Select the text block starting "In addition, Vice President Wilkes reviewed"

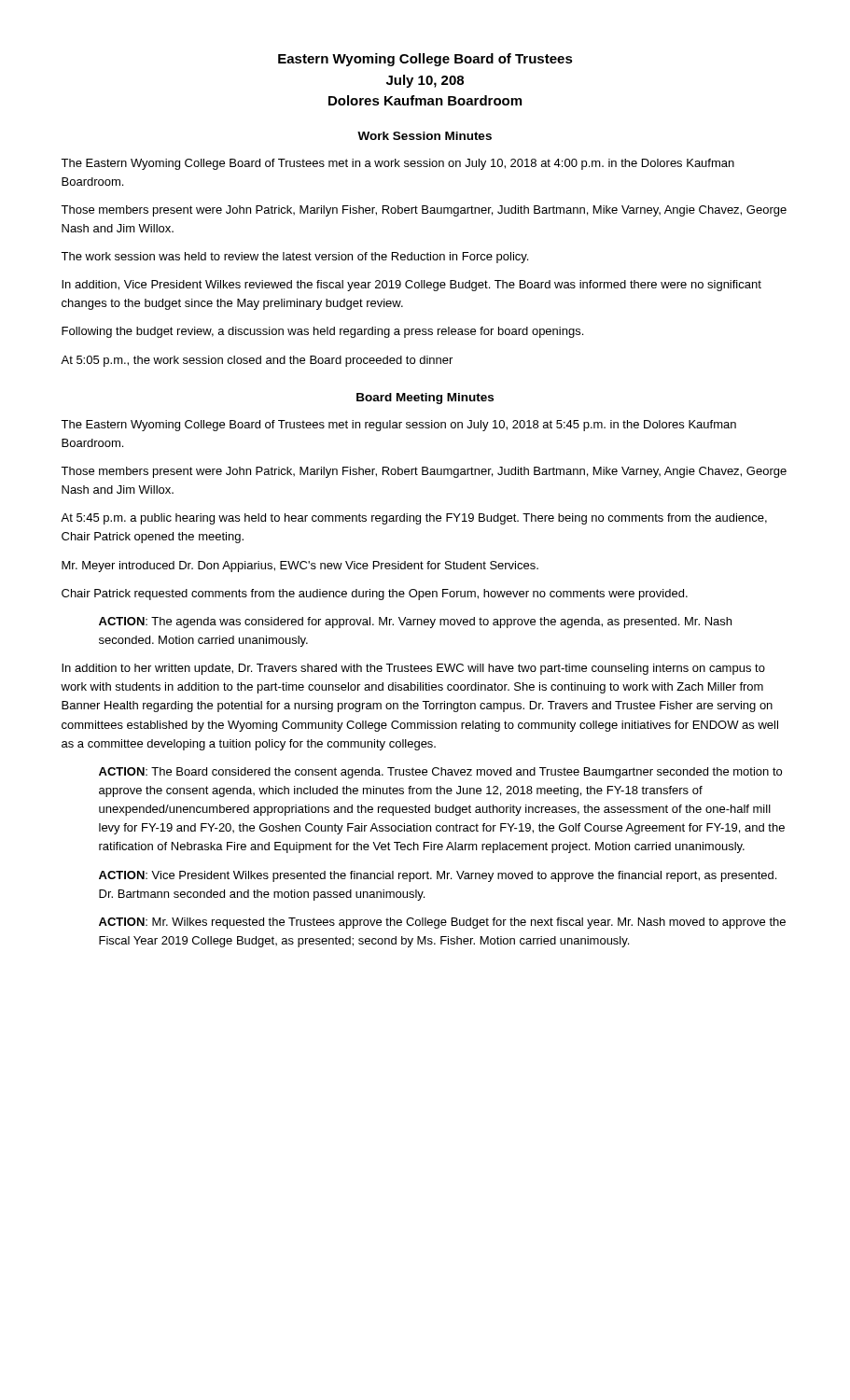[411, 294]
